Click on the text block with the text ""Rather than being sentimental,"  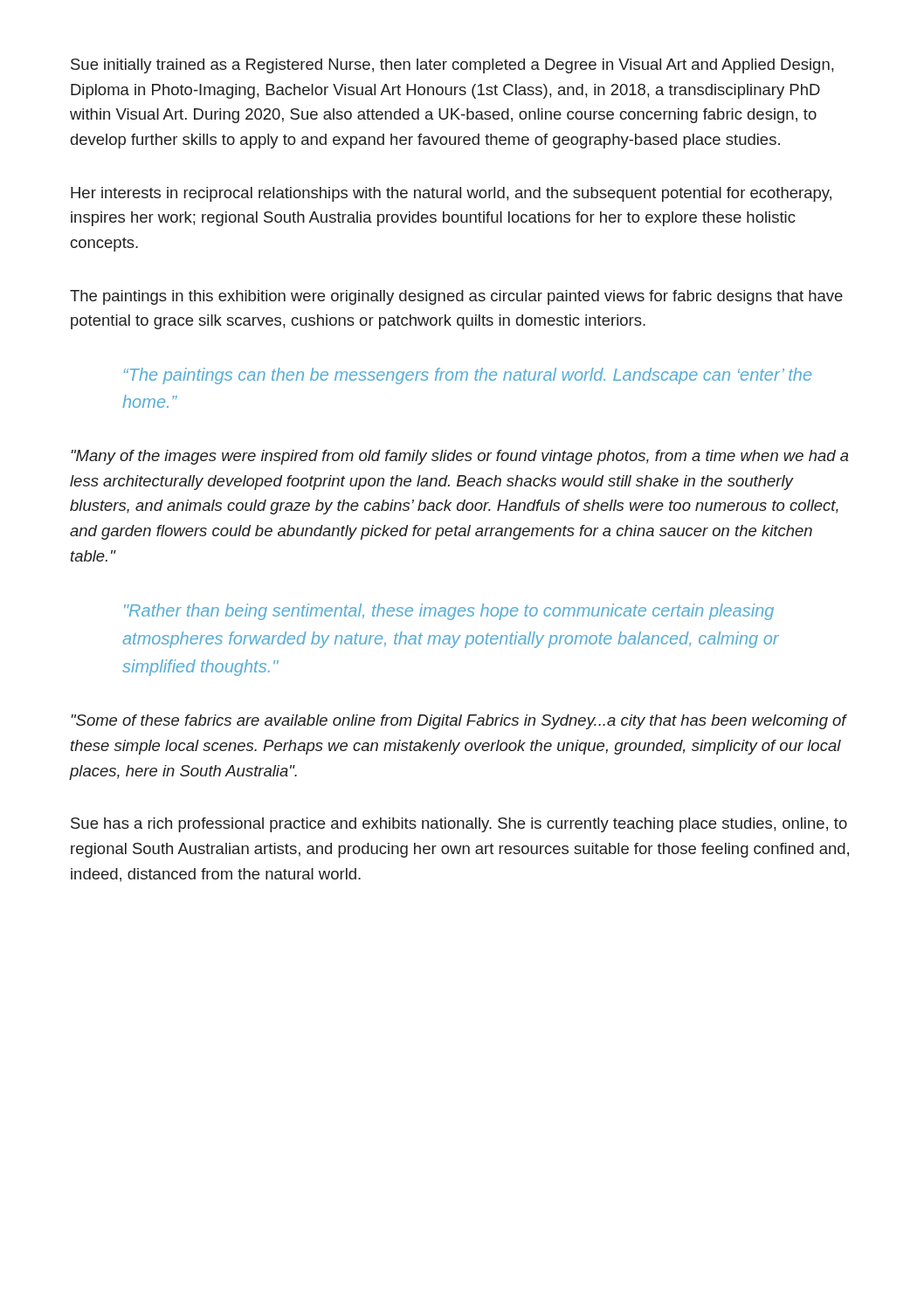(450, 639)
